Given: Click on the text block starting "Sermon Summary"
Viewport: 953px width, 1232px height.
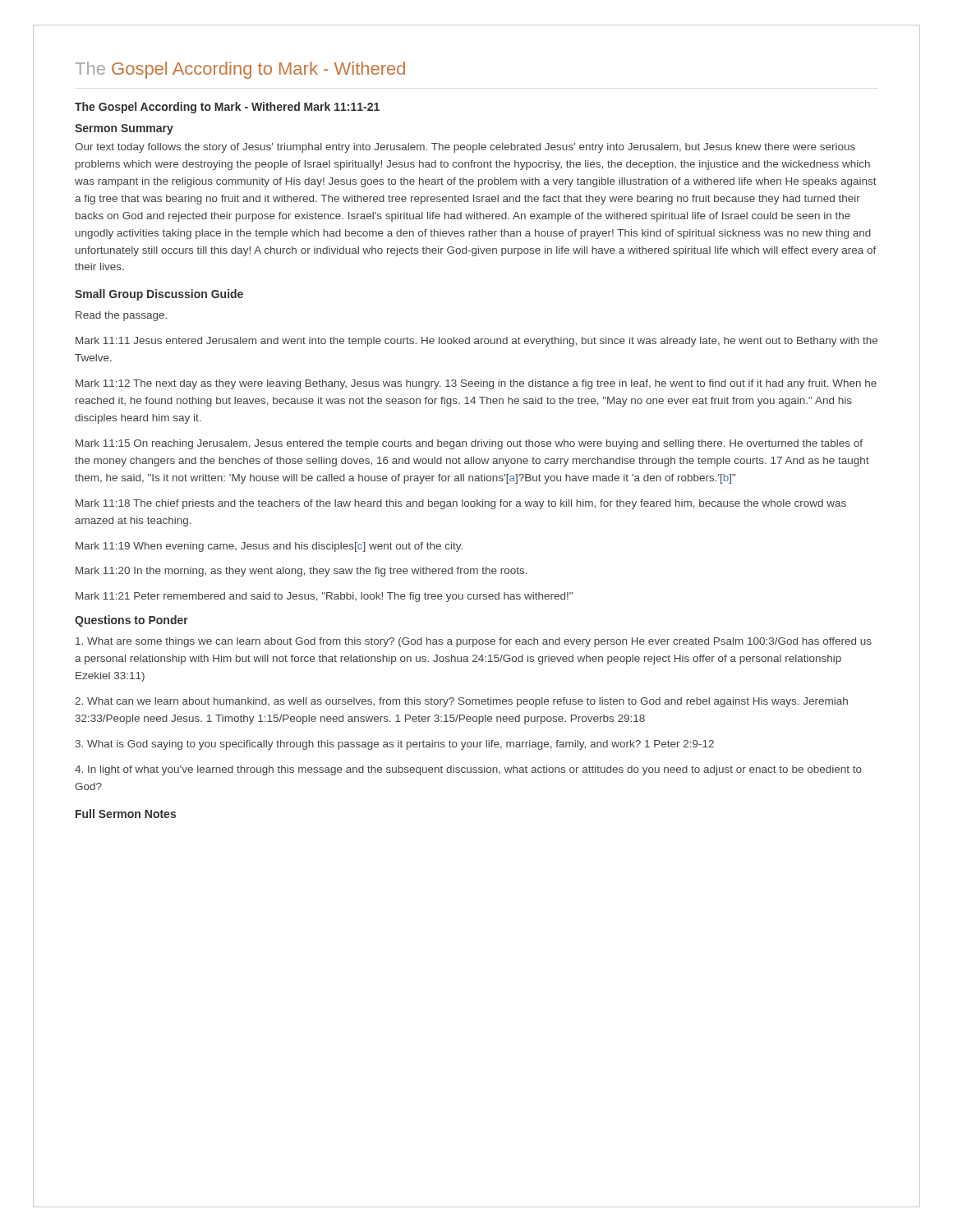Looking at the screenshot, I should click(x=124, y=128).
